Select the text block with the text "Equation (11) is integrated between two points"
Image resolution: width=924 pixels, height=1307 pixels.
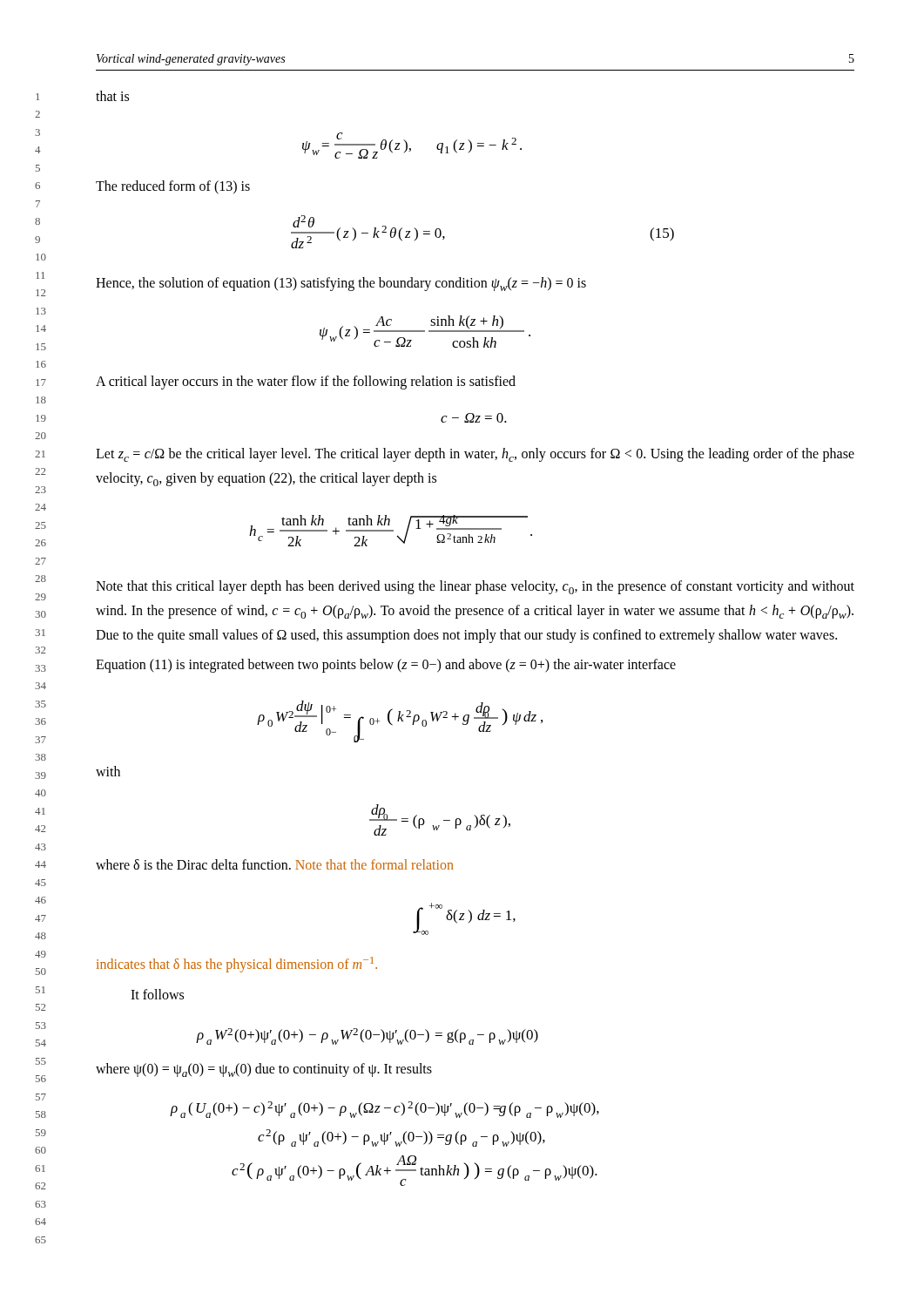pos(386,665)
